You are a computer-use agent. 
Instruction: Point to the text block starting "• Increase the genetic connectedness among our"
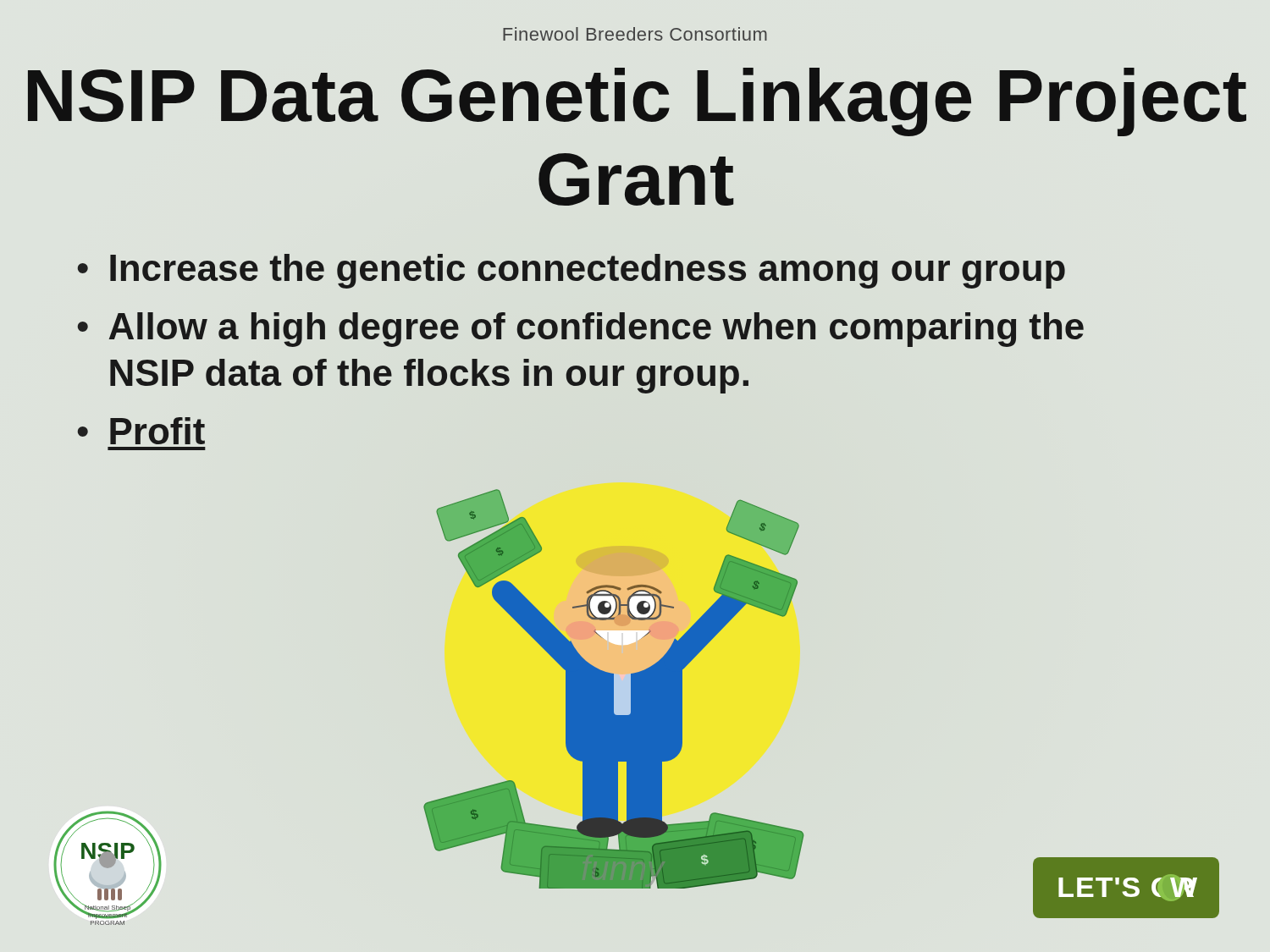tap(571, 268)
